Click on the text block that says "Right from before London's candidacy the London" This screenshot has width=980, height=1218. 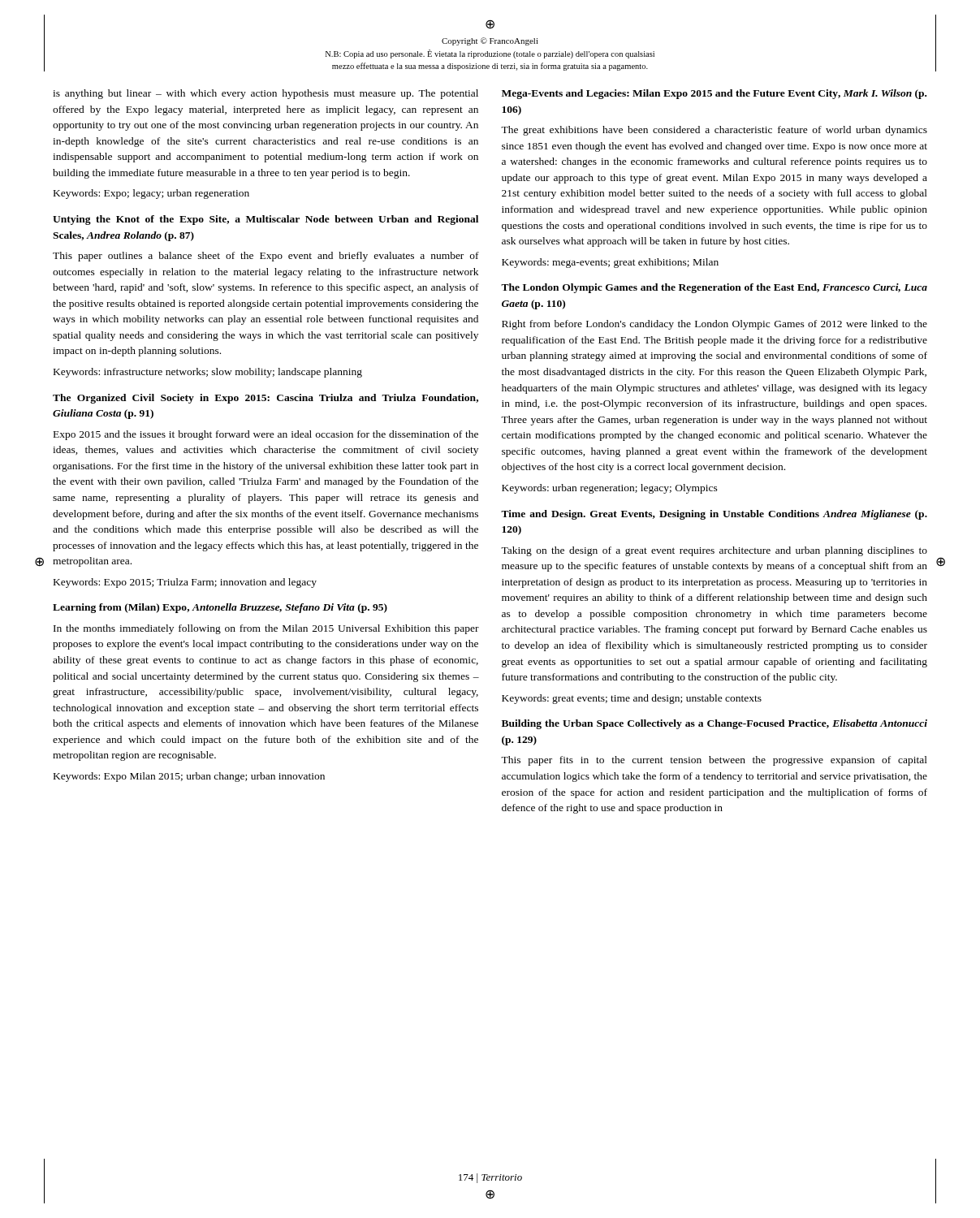(x=714, y=406)
